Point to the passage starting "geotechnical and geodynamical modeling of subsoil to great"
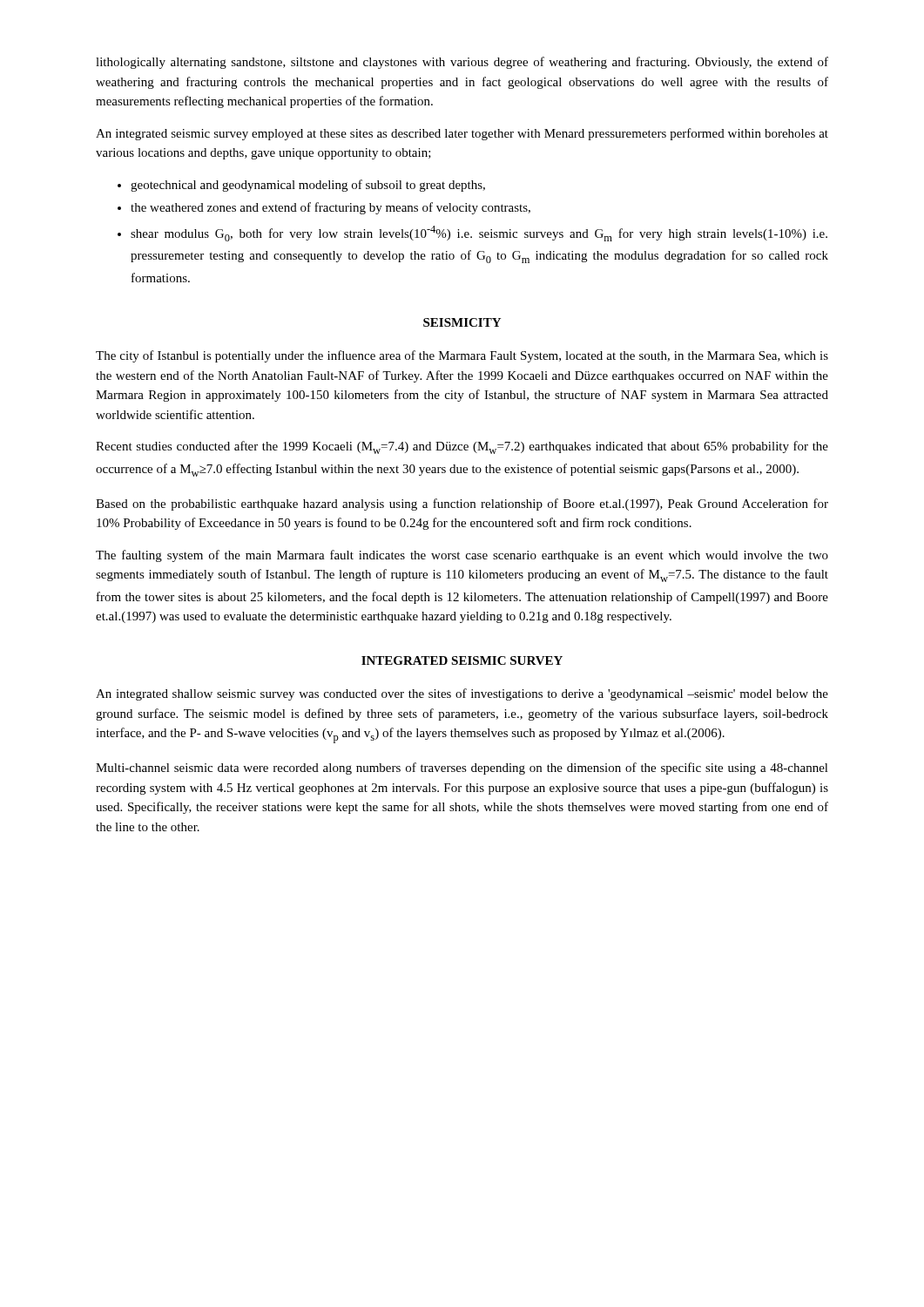This screenshot has width=924, height=1307. 479,185
